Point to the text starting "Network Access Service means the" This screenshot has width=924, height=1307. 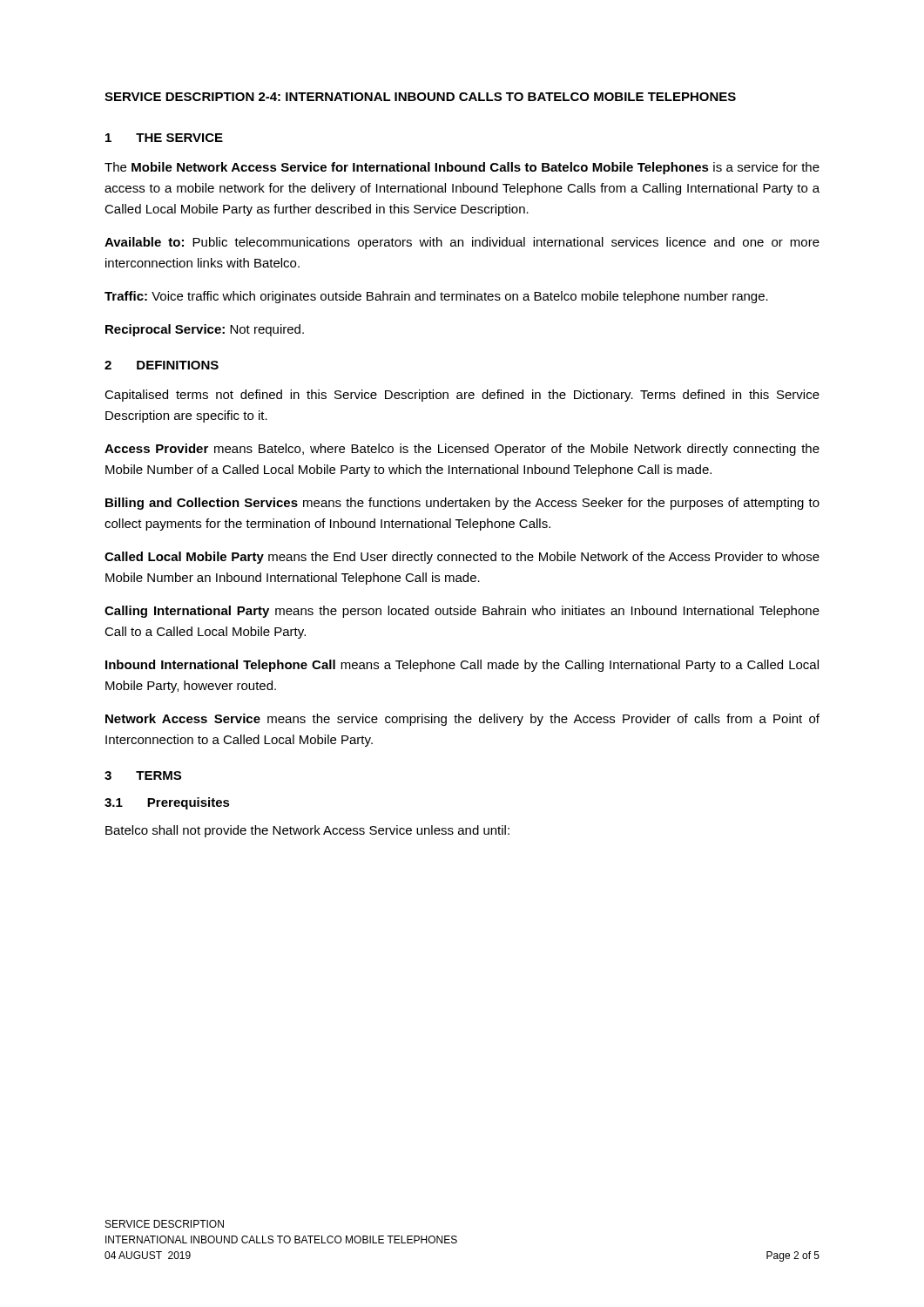point(462,728)
